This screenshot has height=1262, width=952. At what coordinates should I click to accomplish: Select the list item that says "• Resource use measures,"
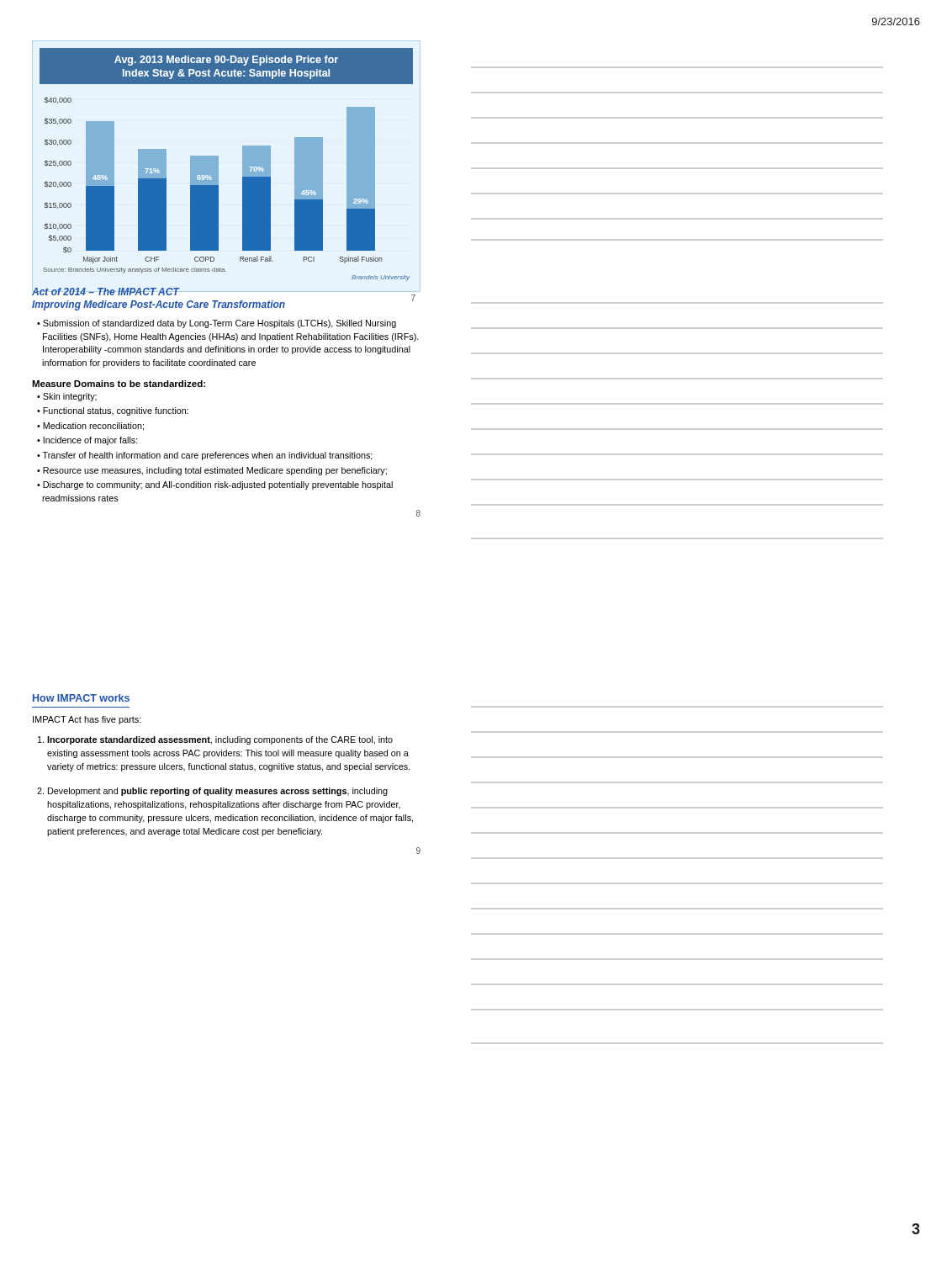pos(212,470)
